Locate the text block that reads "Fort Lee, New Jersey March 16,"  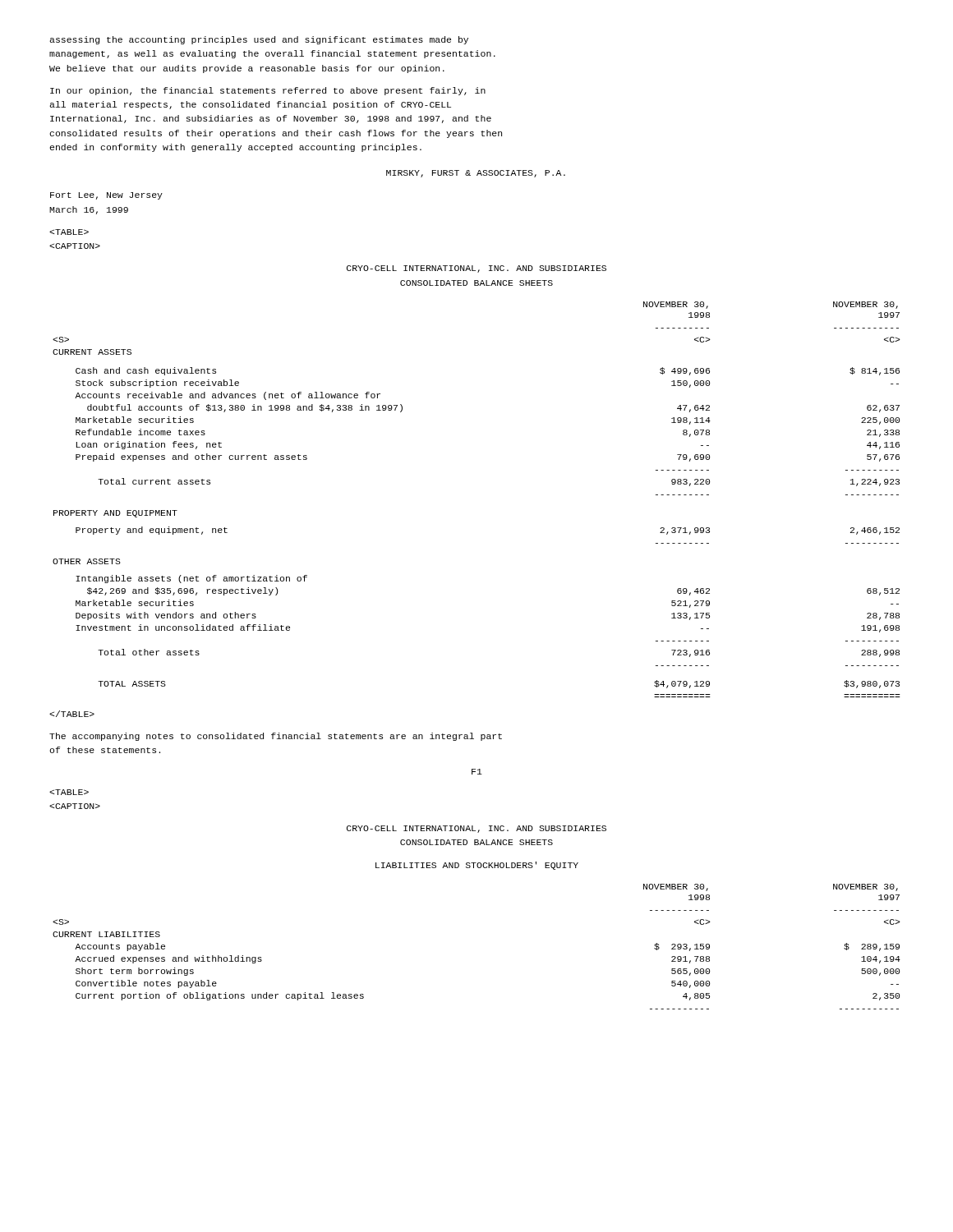(x=106, y=202)
